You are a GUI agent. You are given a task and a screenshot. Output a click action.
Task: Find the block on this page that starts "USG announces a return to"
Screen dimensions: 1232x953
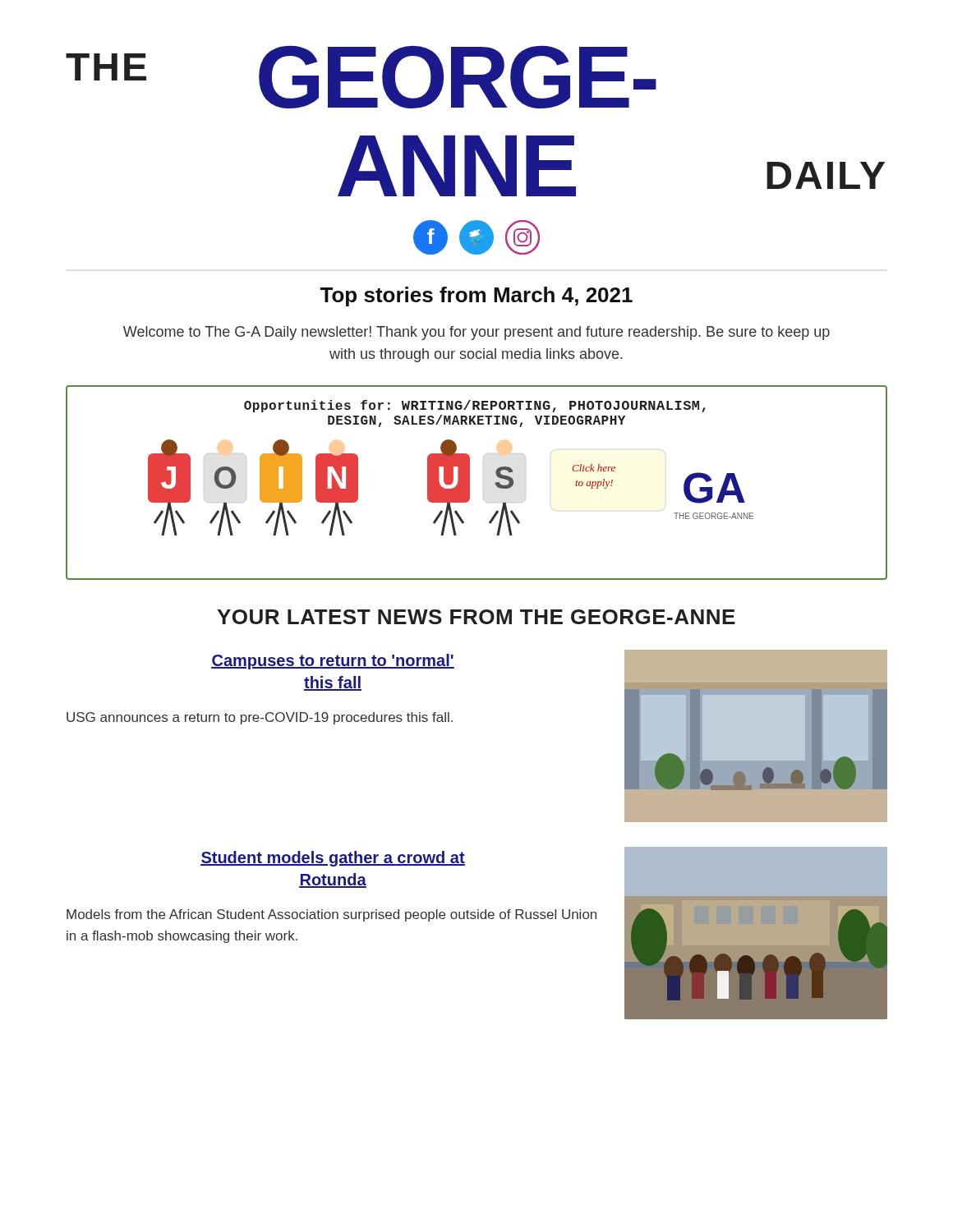(260, 717)
